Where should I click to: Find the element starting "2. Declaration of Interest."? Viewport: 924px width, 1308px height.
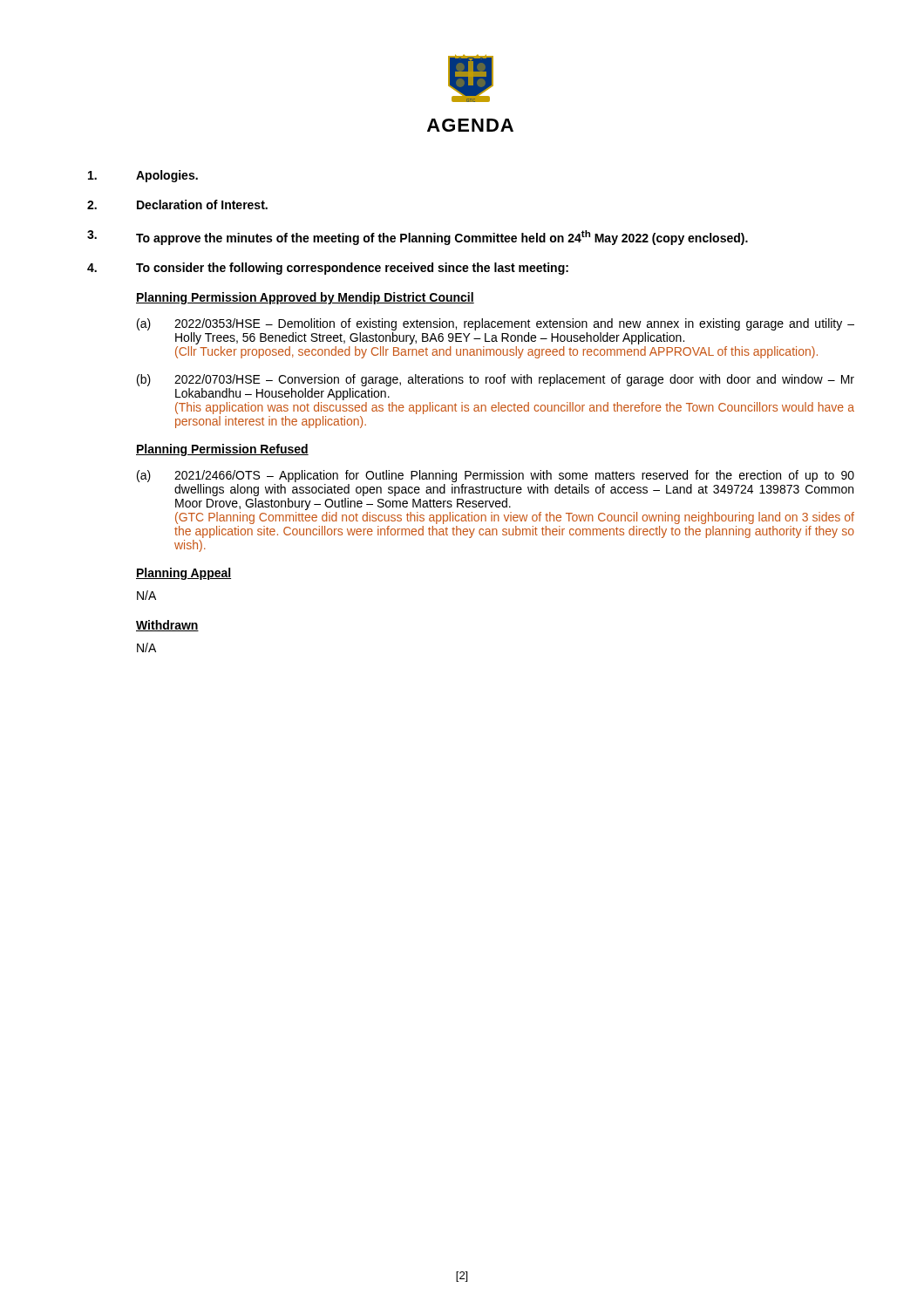tap(178, 205)
